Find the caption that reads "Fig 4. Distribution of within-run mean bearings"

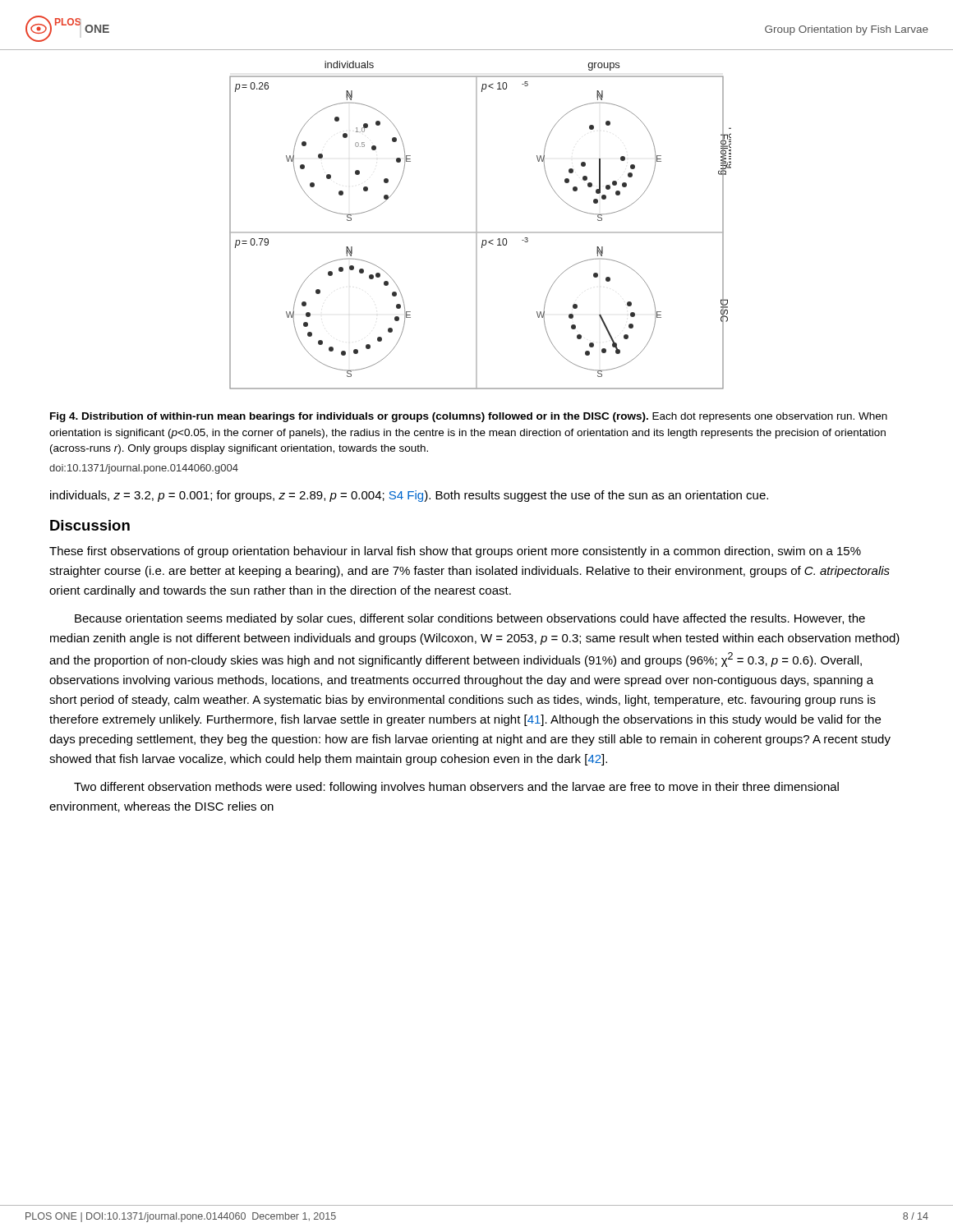[x=468, y=432]
